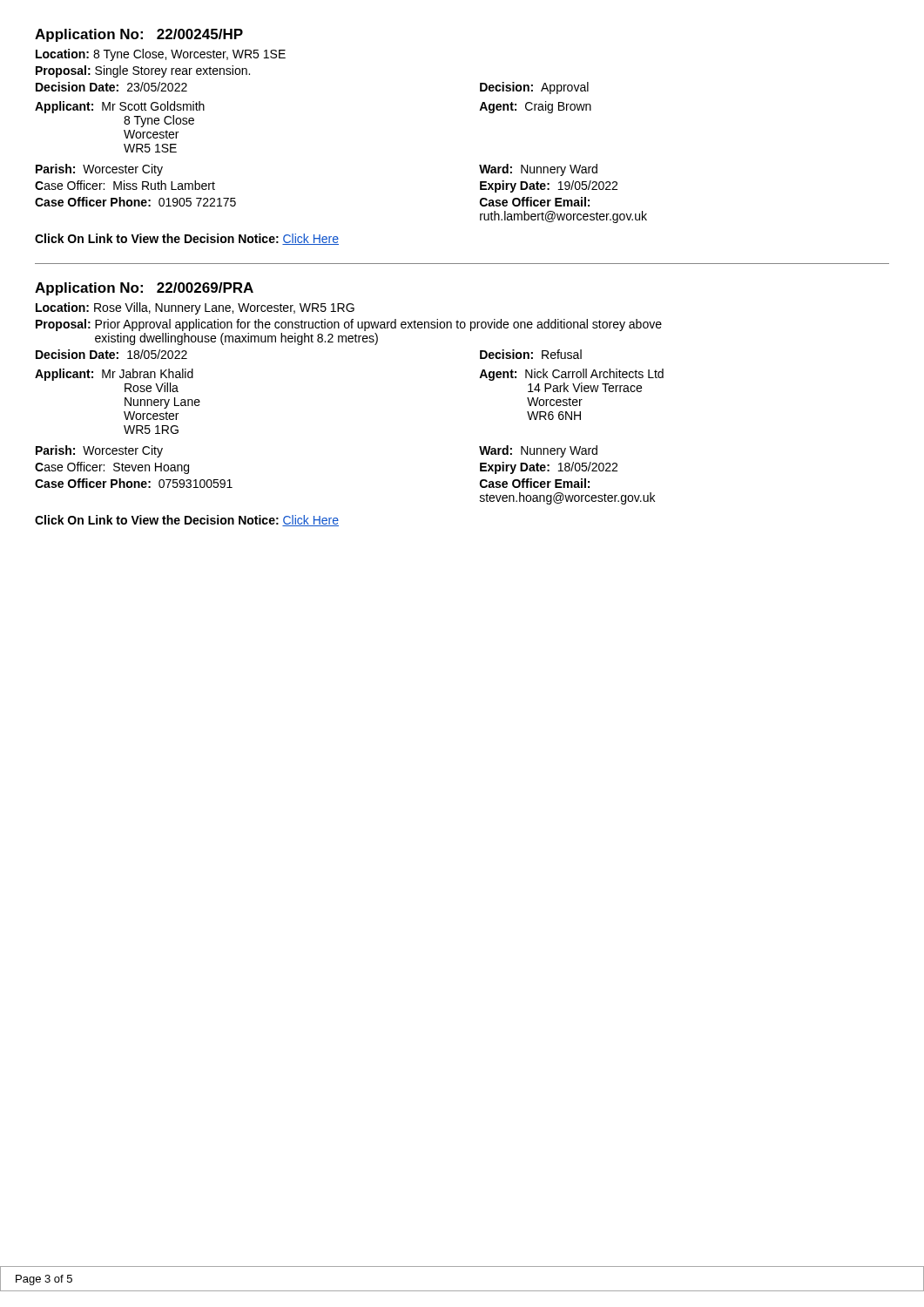Where is the passage that starts "Applicant: Mr Jabran"?
The image size is (924, 1307).
coord(118,402)
